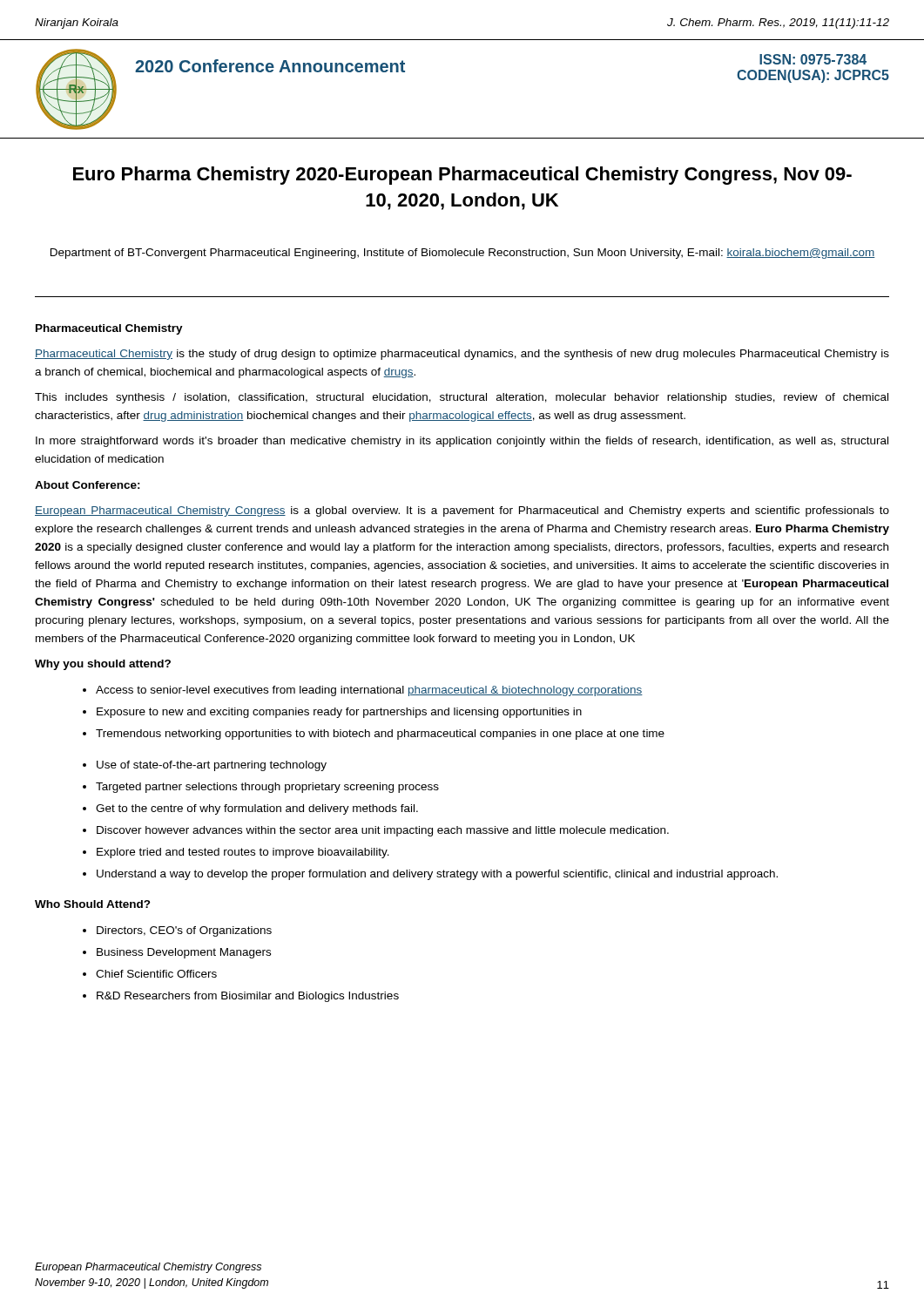Locate the list item with the text "Understand a way to develop"
This screenshot has width=924, height=1307.
click(x=437, y=873)
